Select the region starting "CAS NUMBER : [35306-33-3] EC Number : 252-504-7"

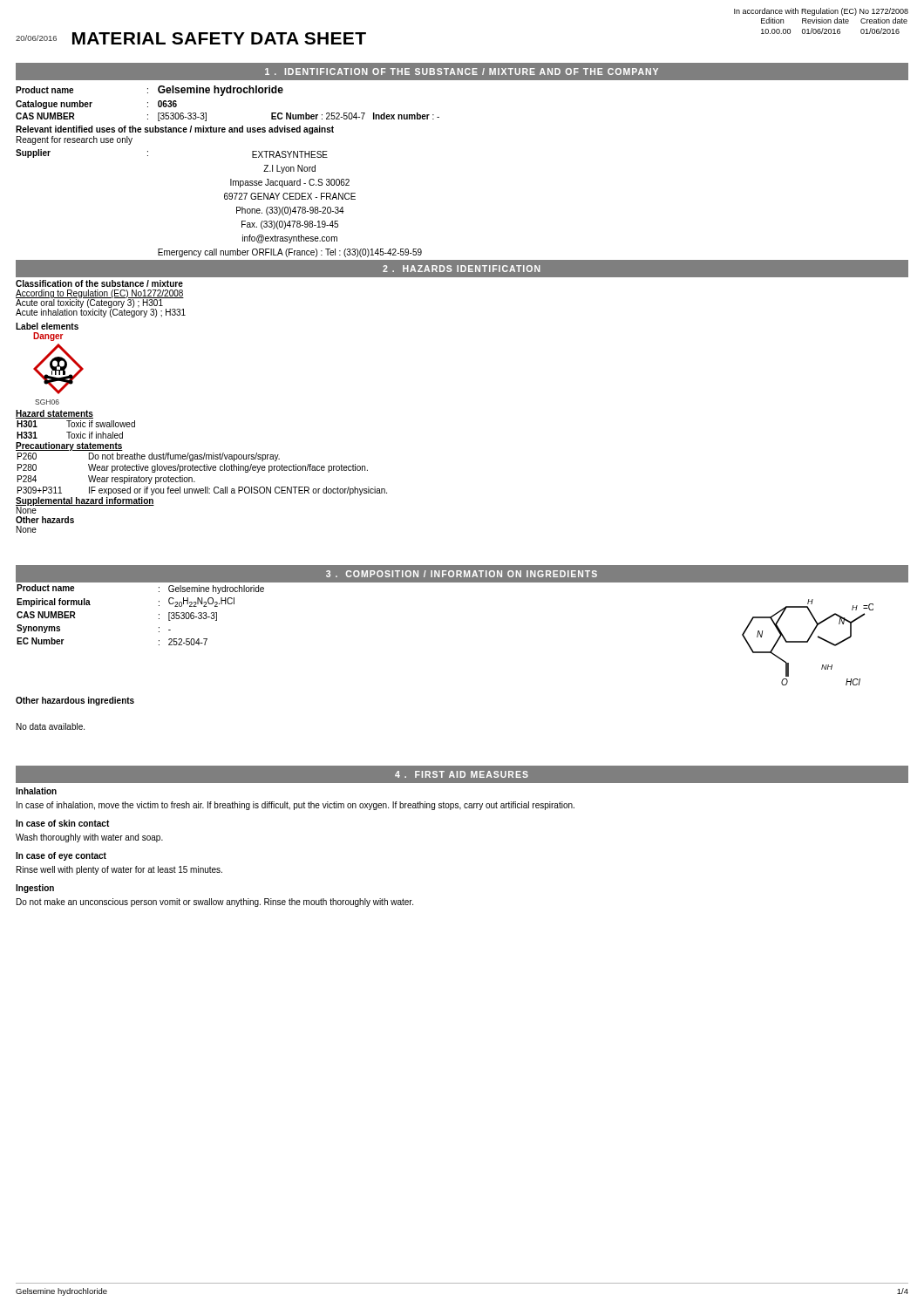[x=228, y=116]
